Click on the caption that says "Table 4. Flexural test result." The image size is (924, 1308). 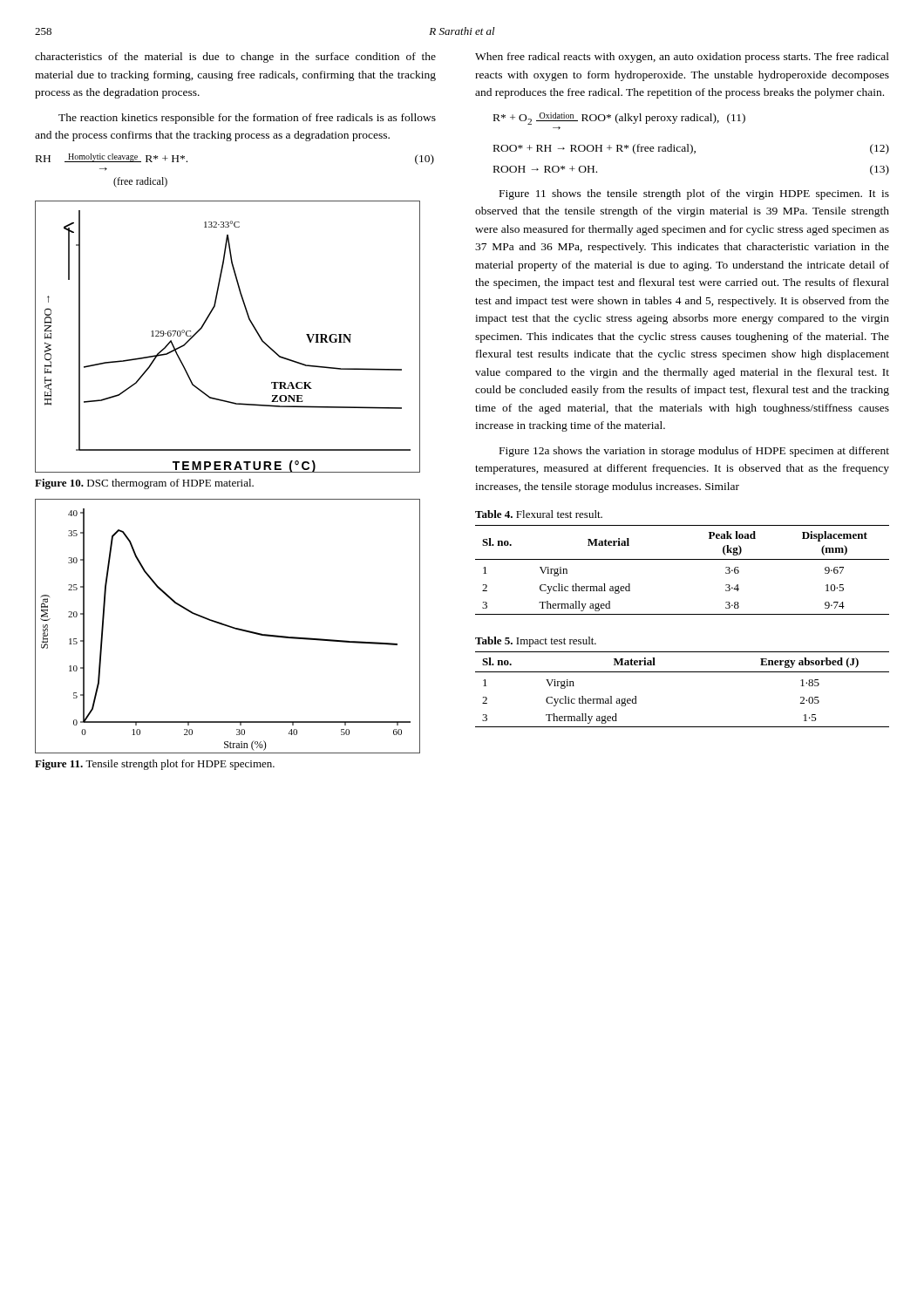[539, 514]
